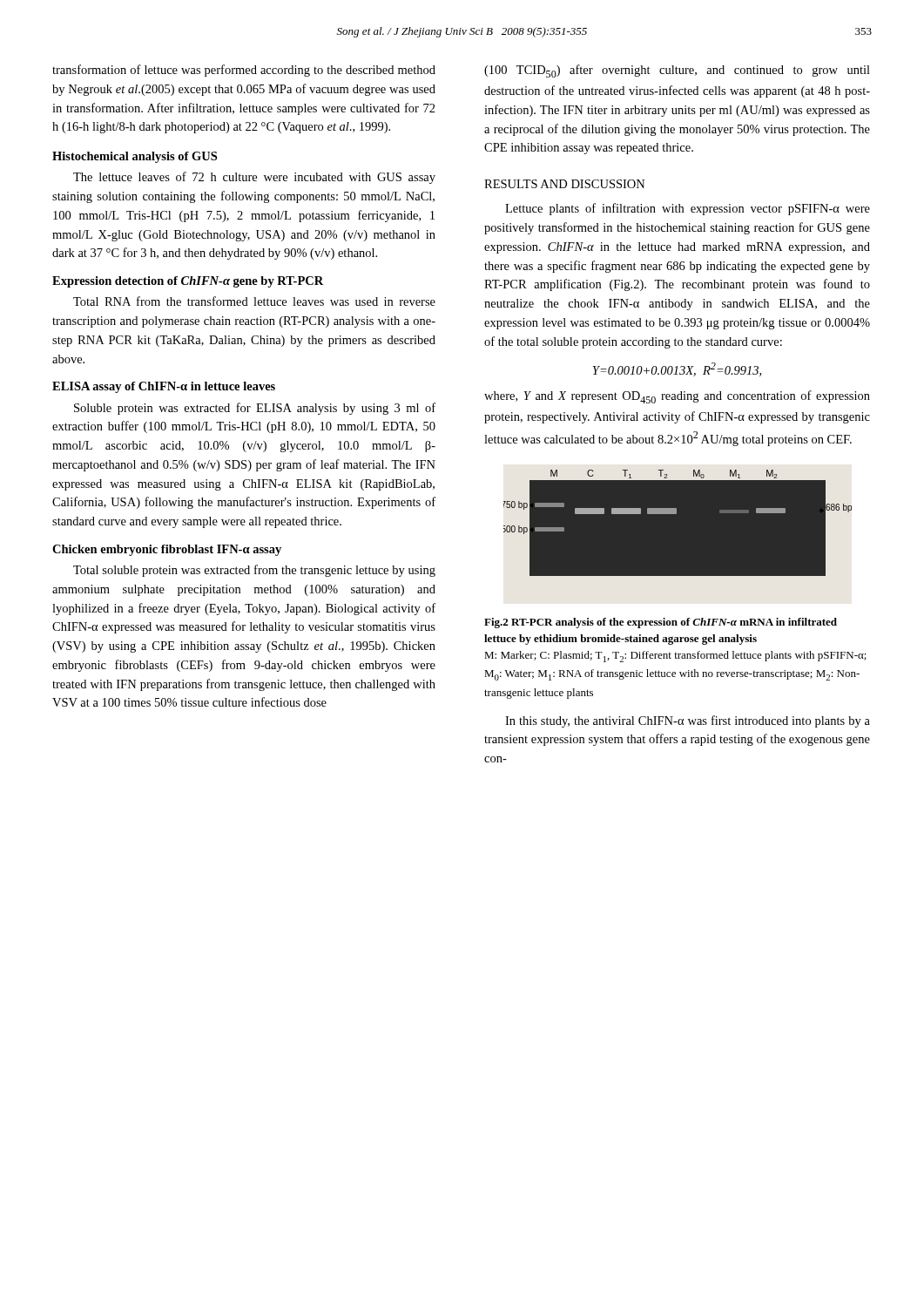Click on the region starting "ELISA assay of ChIFN-α"
The width and height of the screenshot is (924, 1307).
[x=164, y=386]
